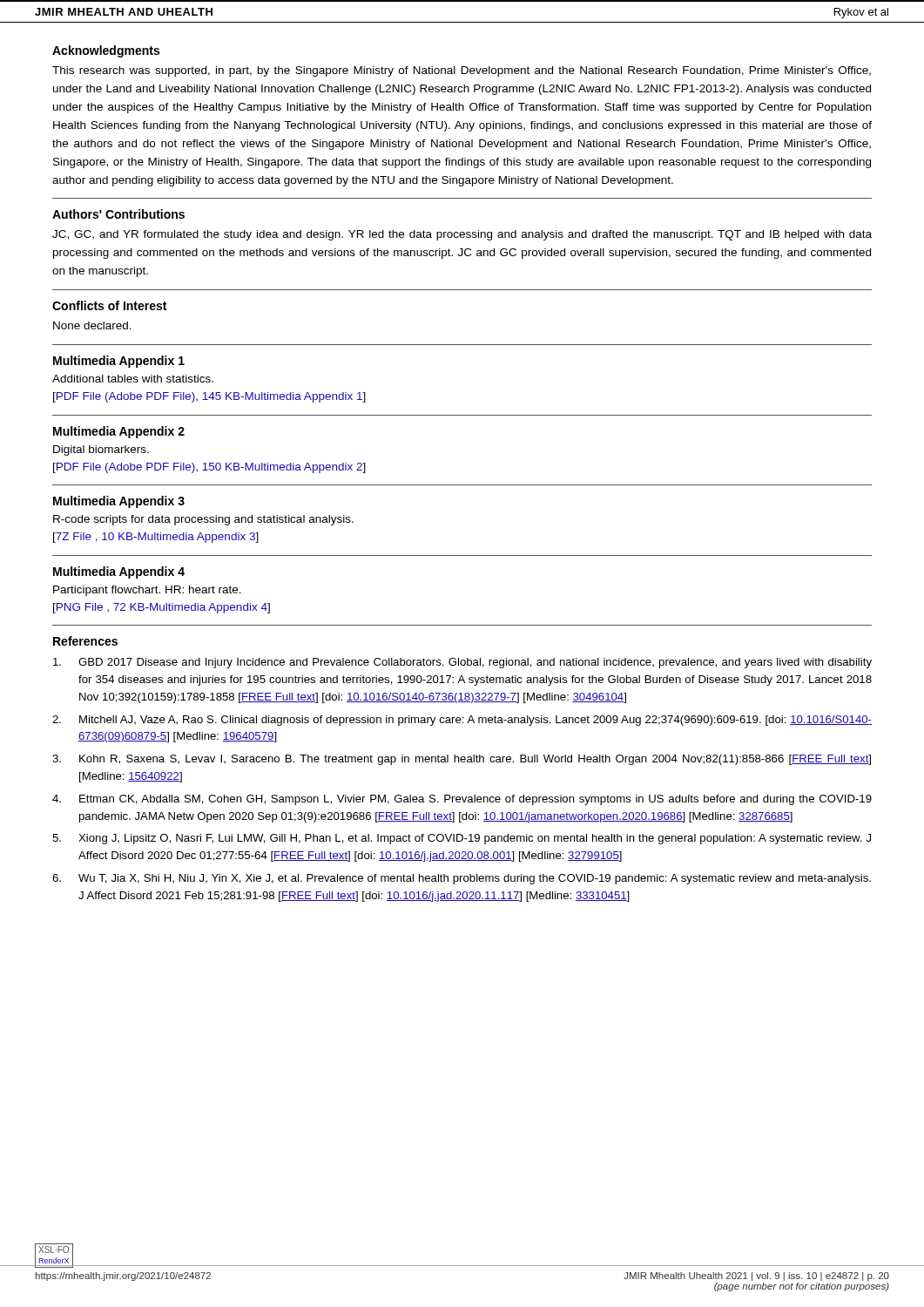Point to the block beginning "Participant flowchart. HR: heart rate. [PNG"
Image resolution: width=924 pixels, height=1307 pixels.
(161, 598)
